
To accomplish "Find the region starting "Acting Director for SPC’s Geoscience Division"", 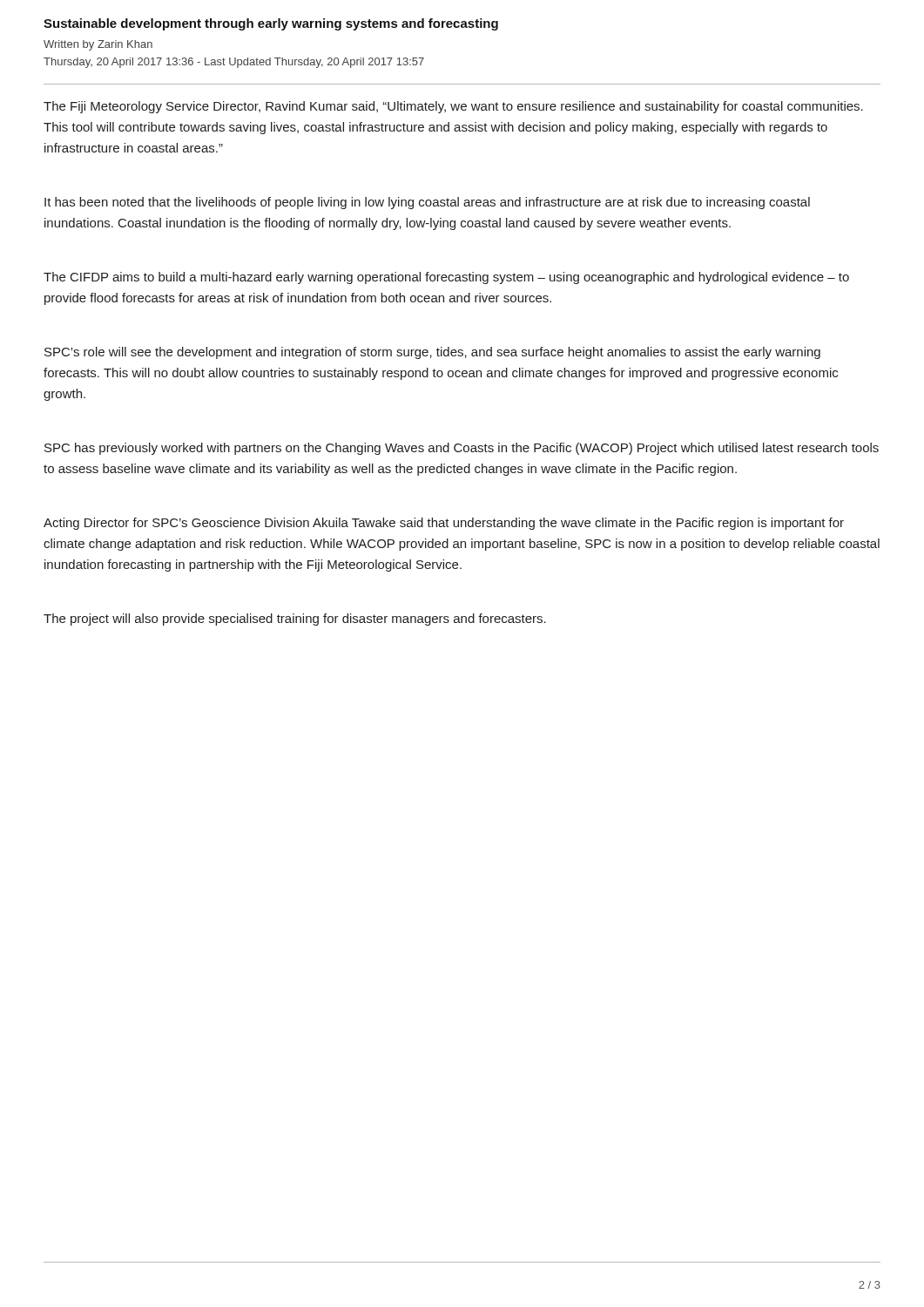I will coord(462,543).
